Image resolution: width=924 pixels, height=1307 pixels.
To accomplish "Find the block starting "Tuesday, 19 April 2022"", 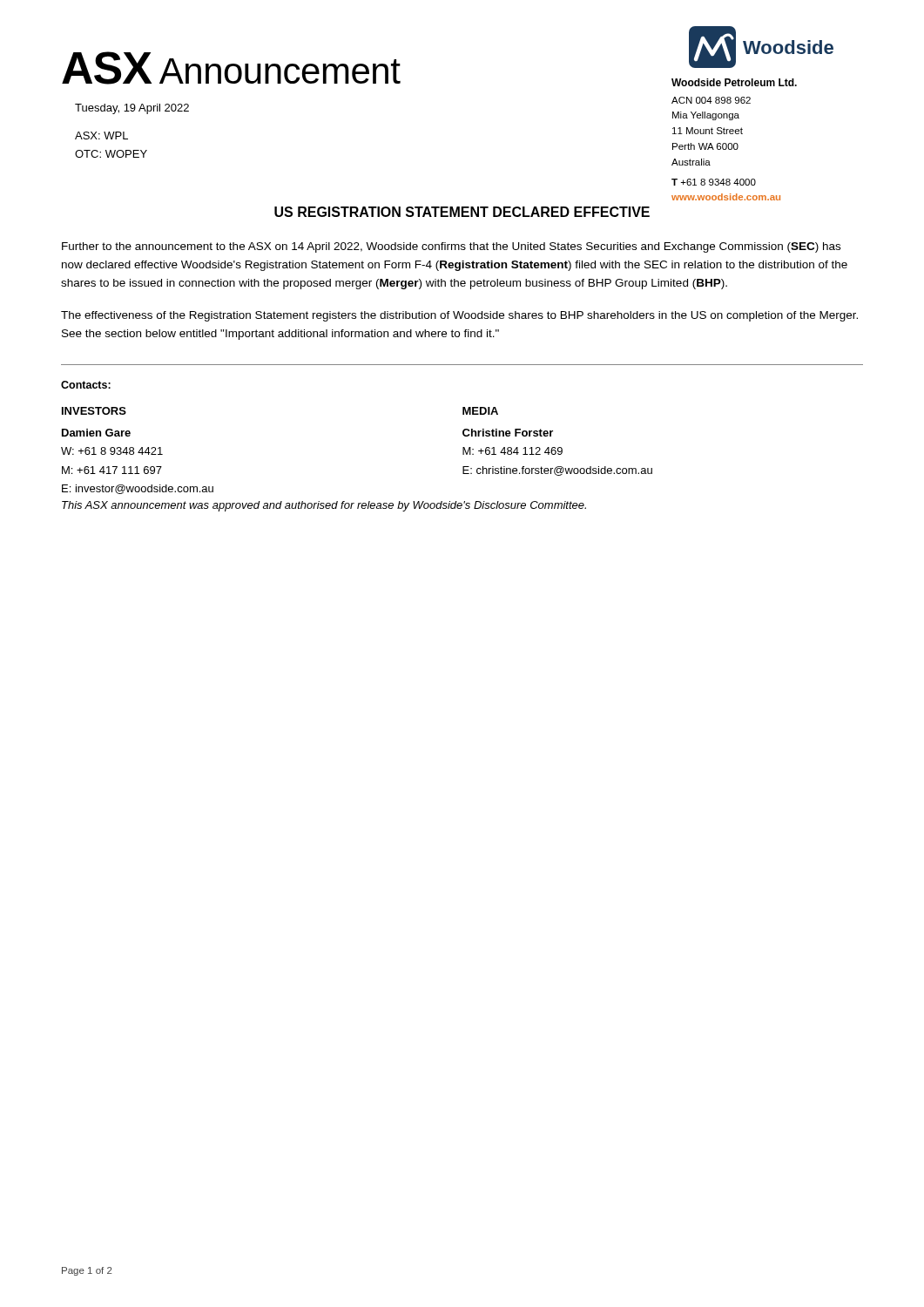I will 132,108.
